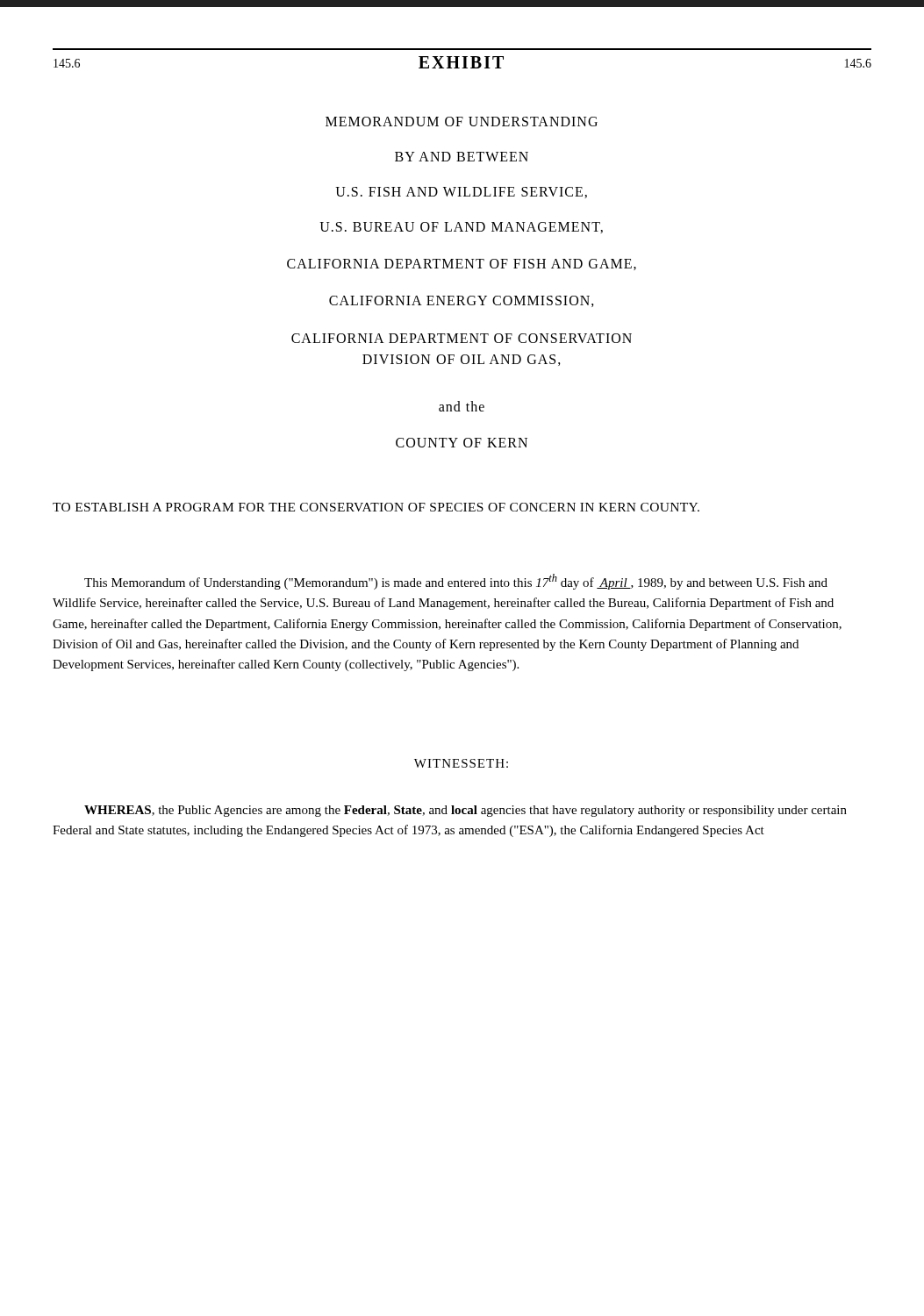The width and height of the screenshot is (924, 1316).
Task: Select the text block that reads "TO ESTABLISH A PROGRAM"
Action: 376,507
